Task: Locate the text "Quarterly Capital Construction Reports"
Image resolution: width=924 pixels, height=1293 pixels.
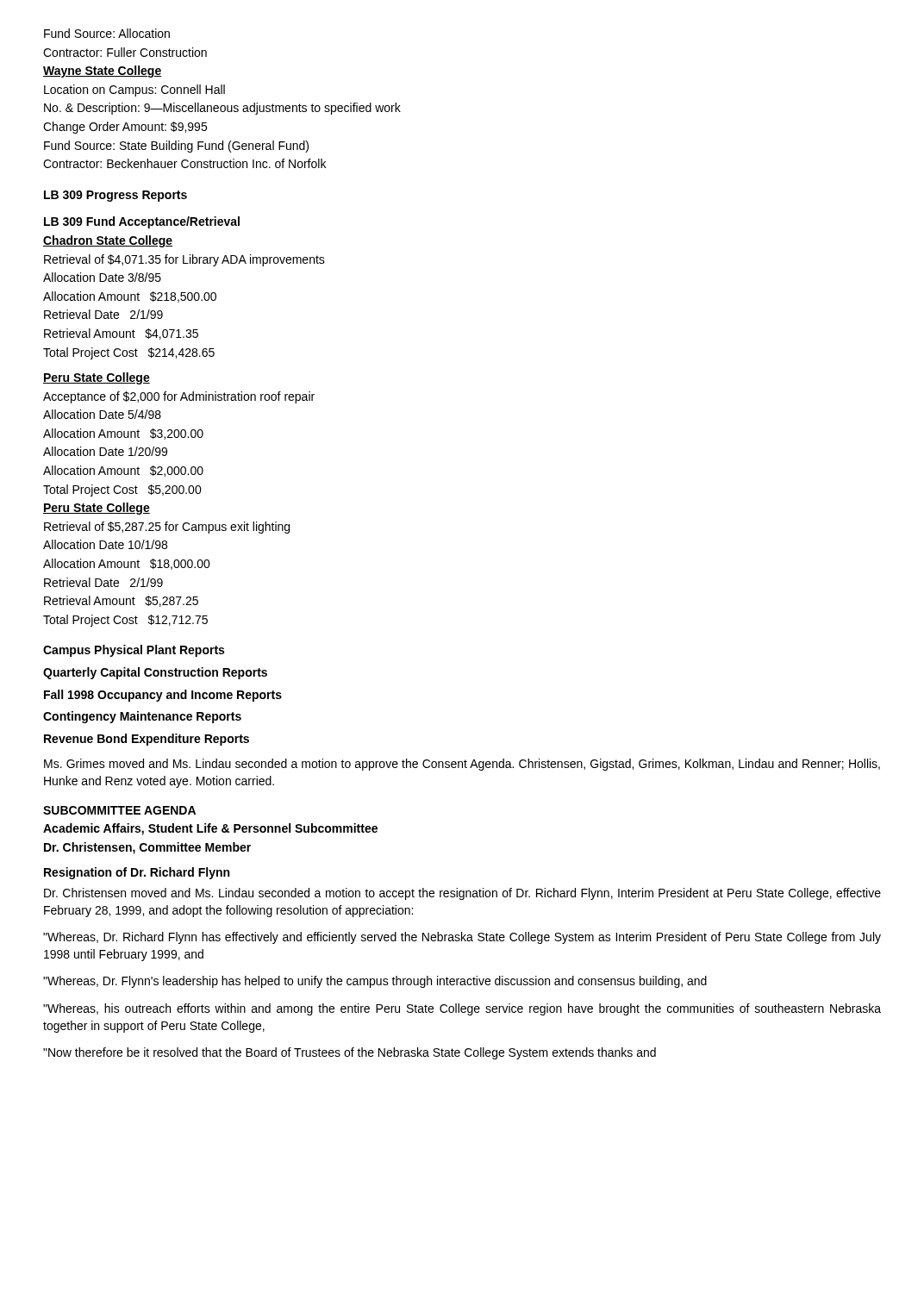Action: pyautogui.click(x=155, y=673)
